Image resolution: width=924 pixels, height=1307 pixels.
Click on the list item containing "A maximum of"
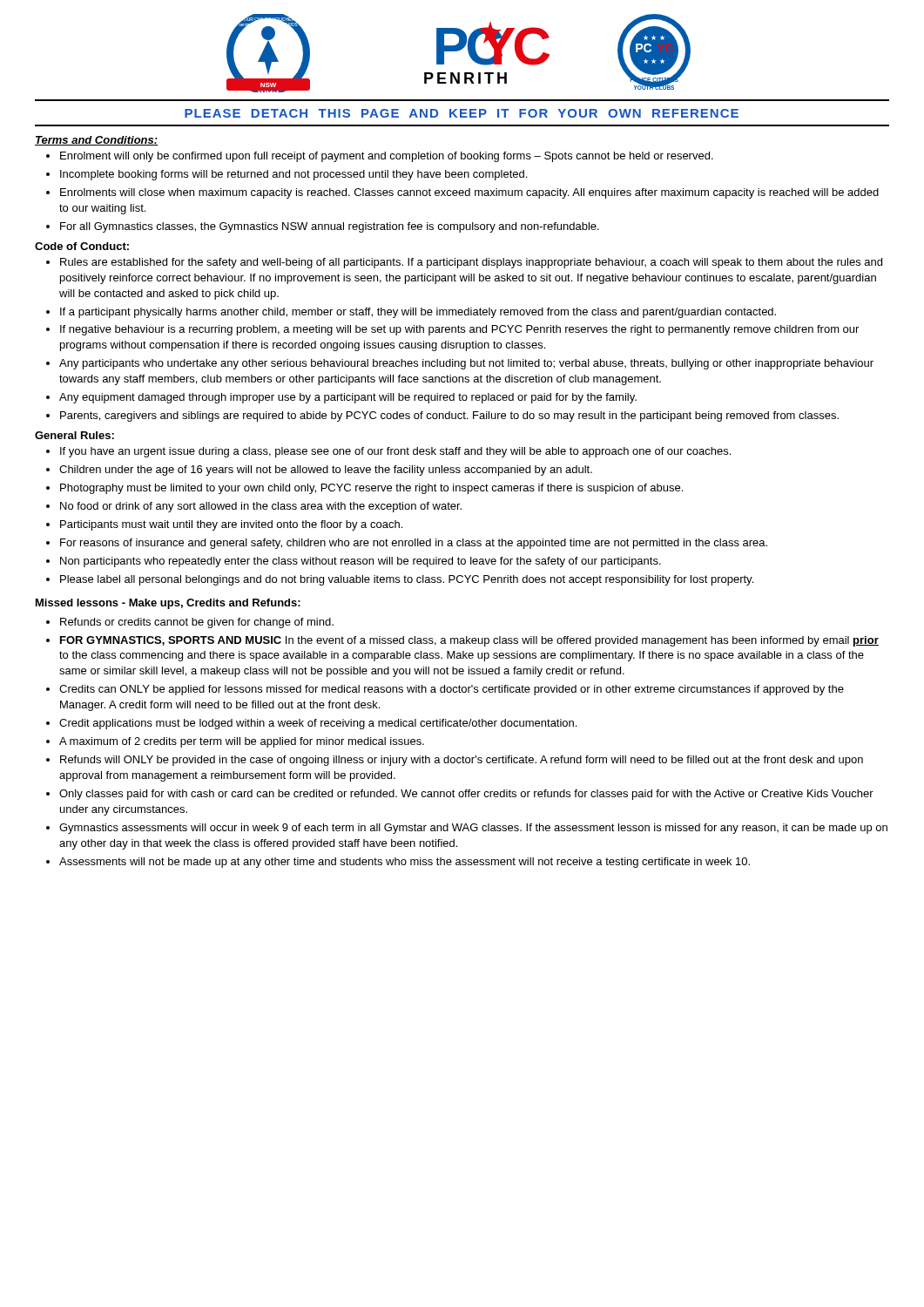[x=242, y=741]
